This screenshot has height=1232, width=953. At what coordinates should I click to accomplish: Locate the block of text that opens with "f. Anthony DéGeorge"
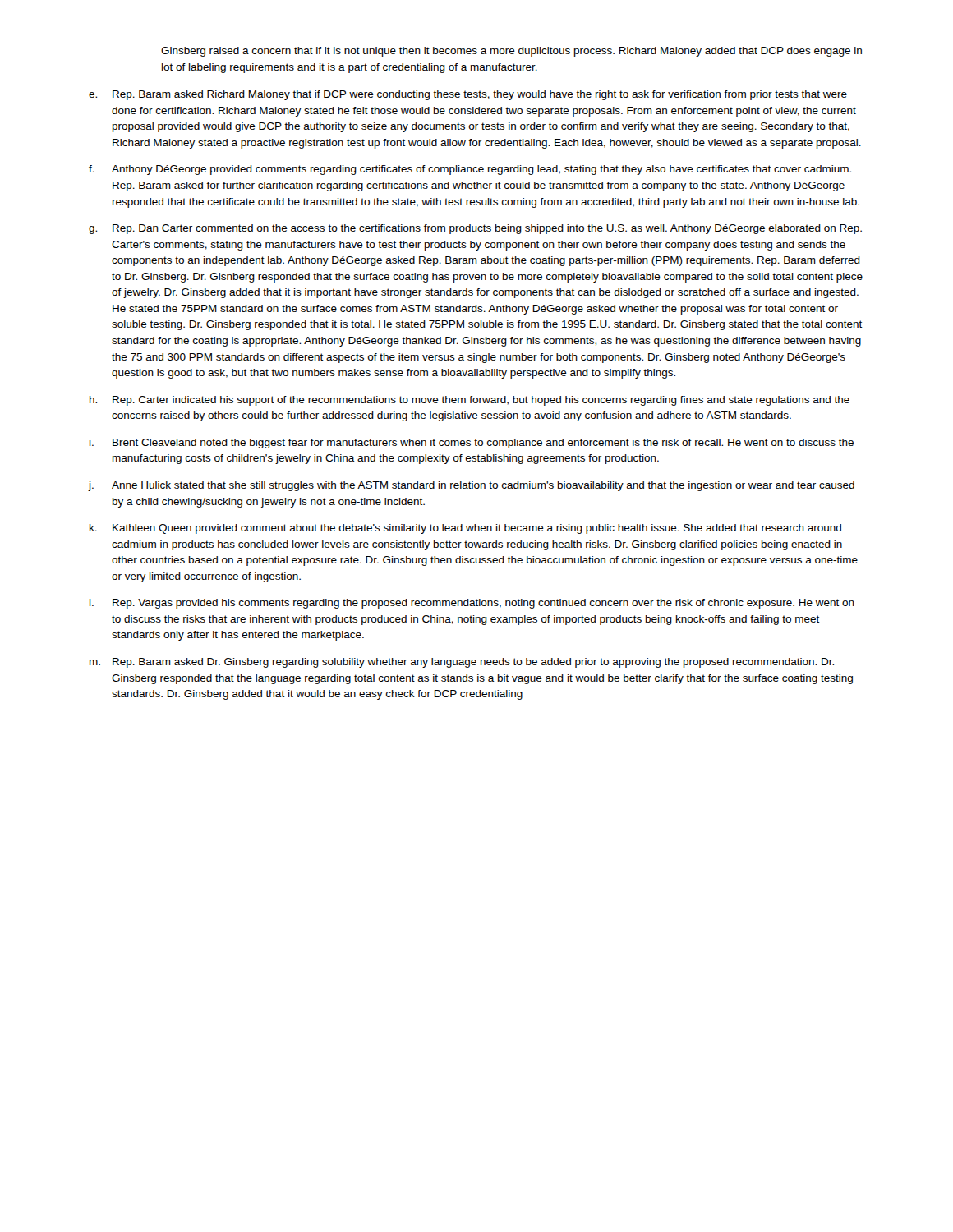[x=476, y=185]
